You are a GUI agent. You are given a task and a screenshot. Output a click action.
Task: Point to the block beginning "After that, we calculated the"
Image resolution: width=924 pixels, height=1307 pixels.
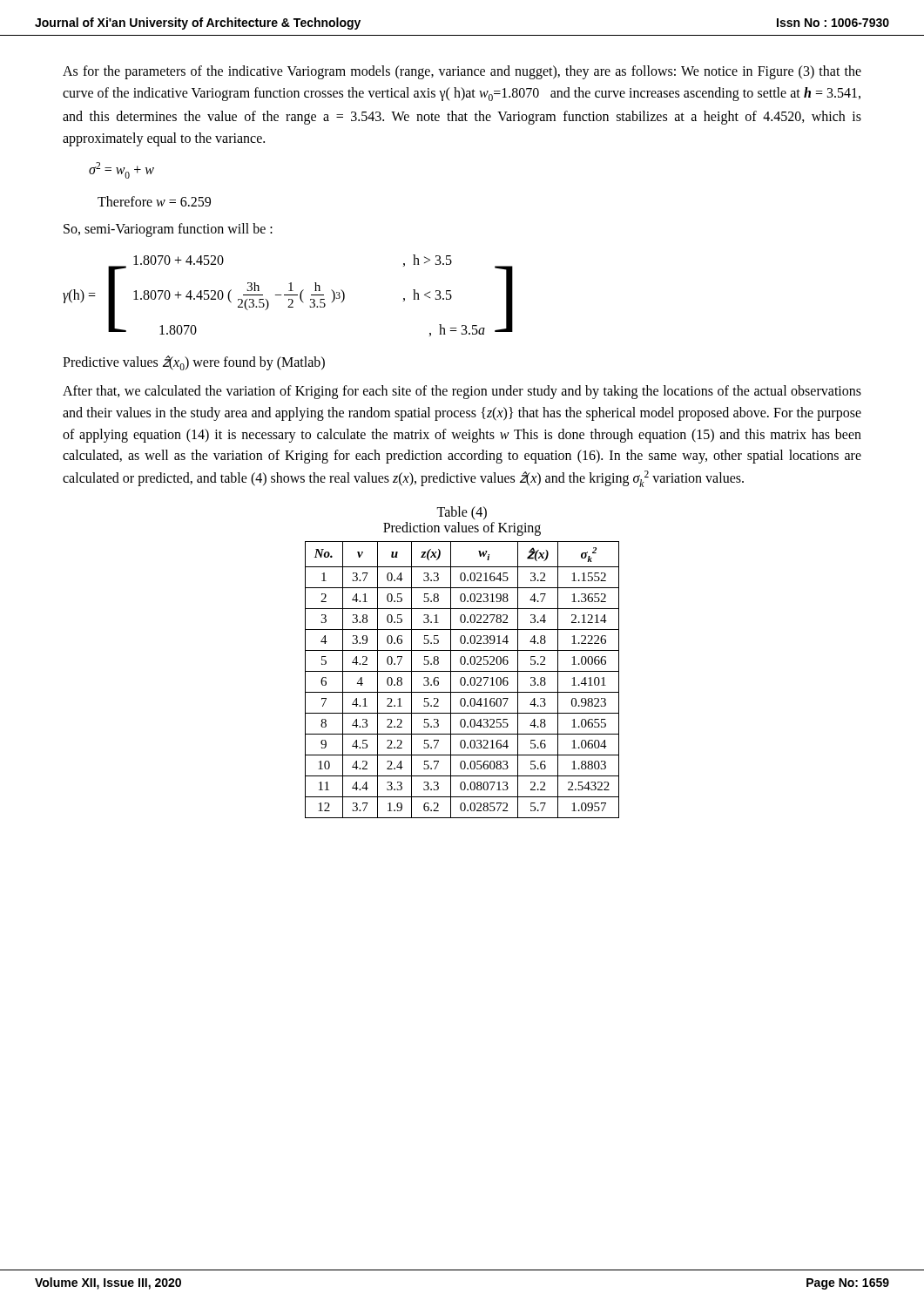click(x=462, y=436)
